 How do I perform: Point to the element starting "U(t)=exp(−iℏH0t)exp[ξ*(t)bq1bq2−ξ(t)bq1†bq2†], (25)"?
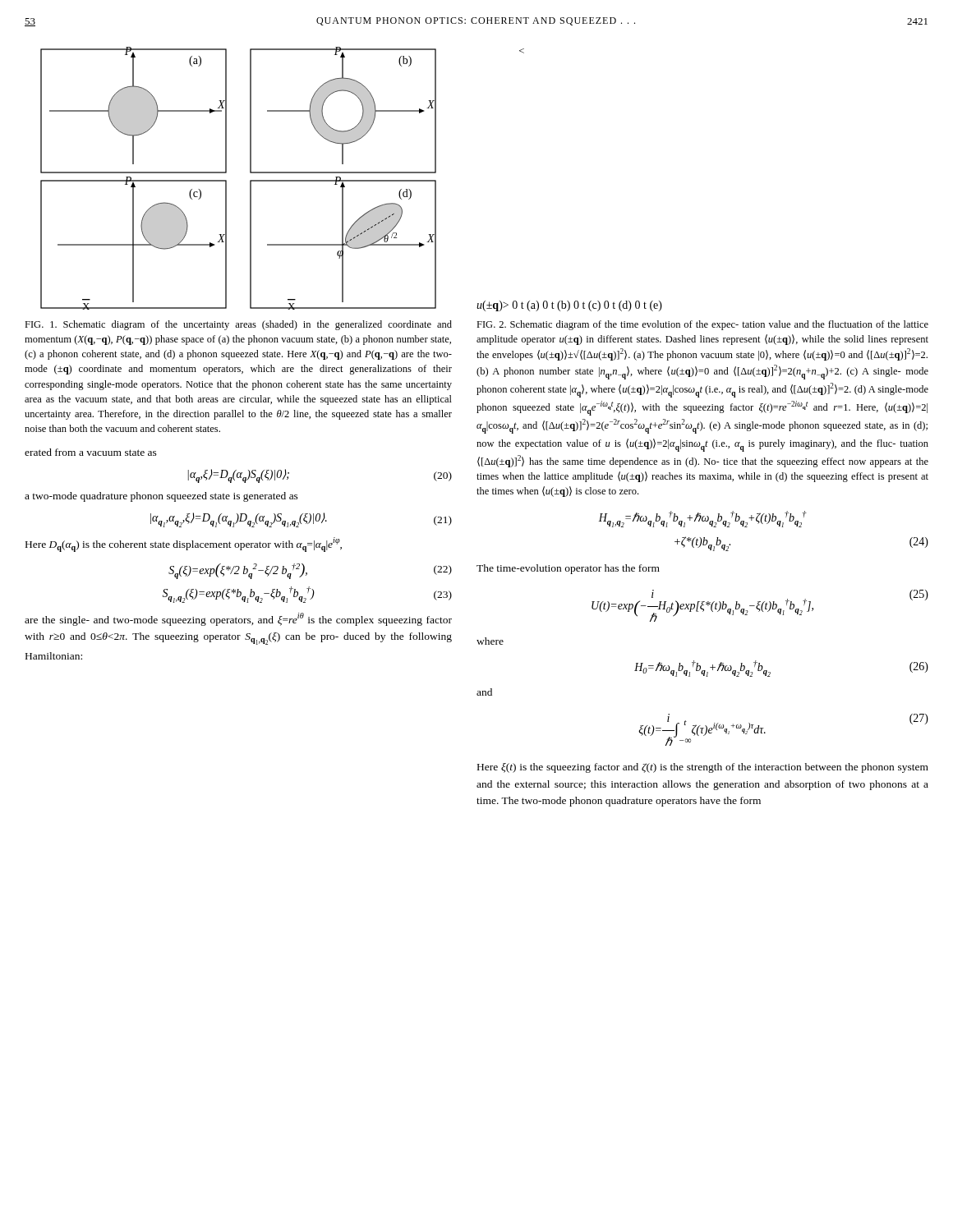point(702,607)
